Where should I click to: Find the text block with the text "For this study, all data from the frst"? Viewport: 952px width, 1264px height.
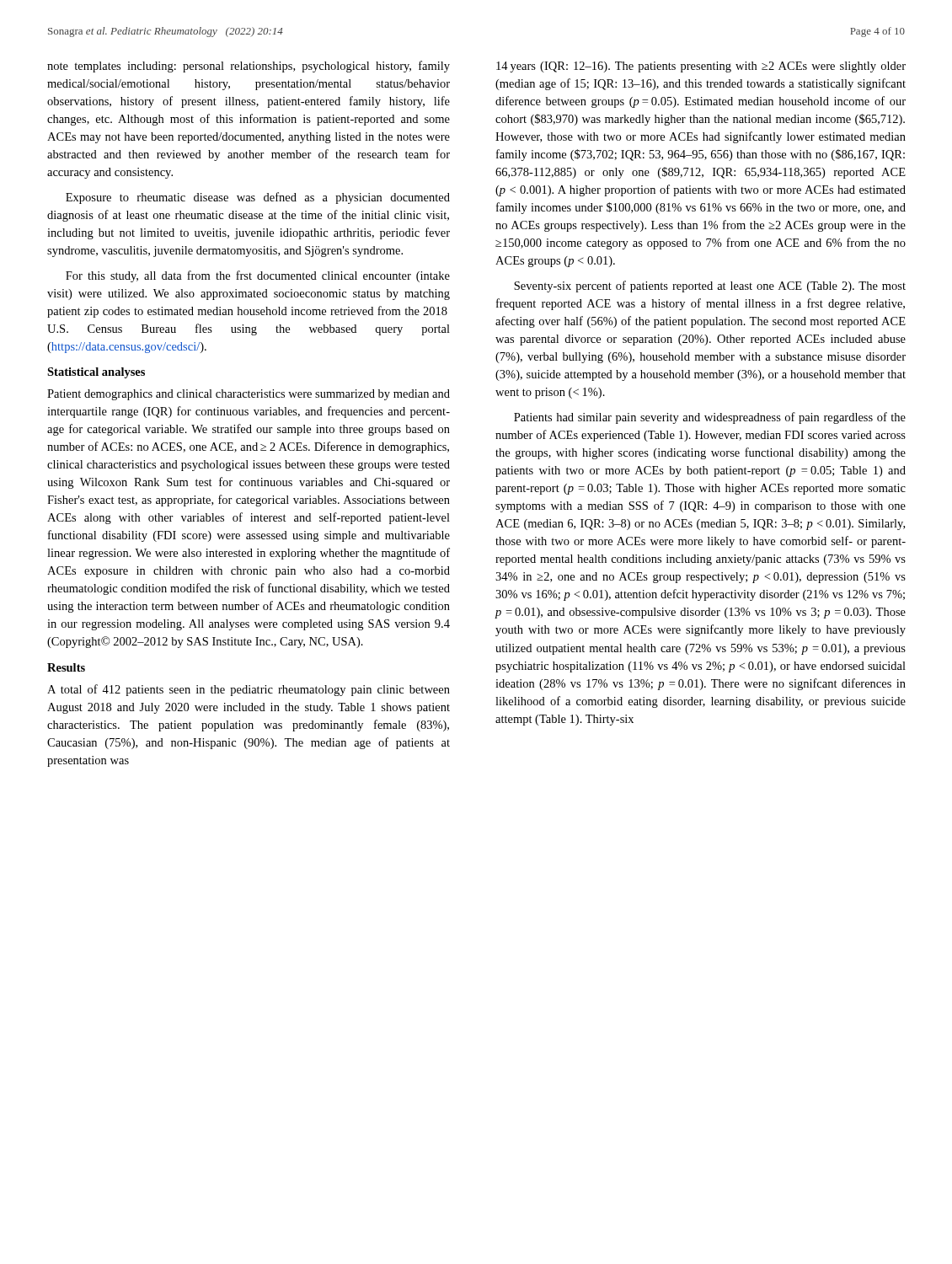click(249, 312)
